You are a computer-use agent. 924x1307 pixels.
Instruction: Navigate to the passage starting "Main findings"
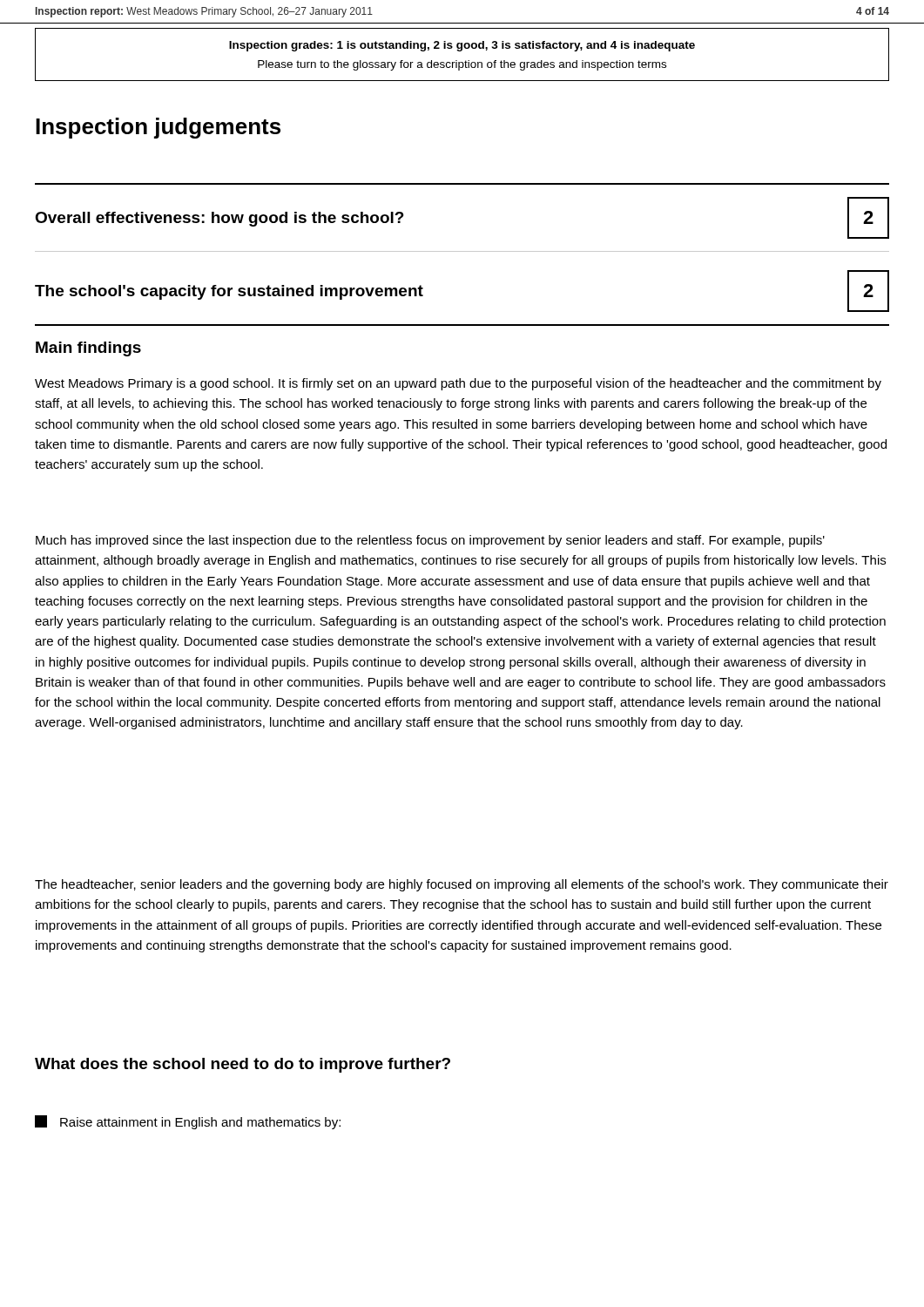click(88, 348)
